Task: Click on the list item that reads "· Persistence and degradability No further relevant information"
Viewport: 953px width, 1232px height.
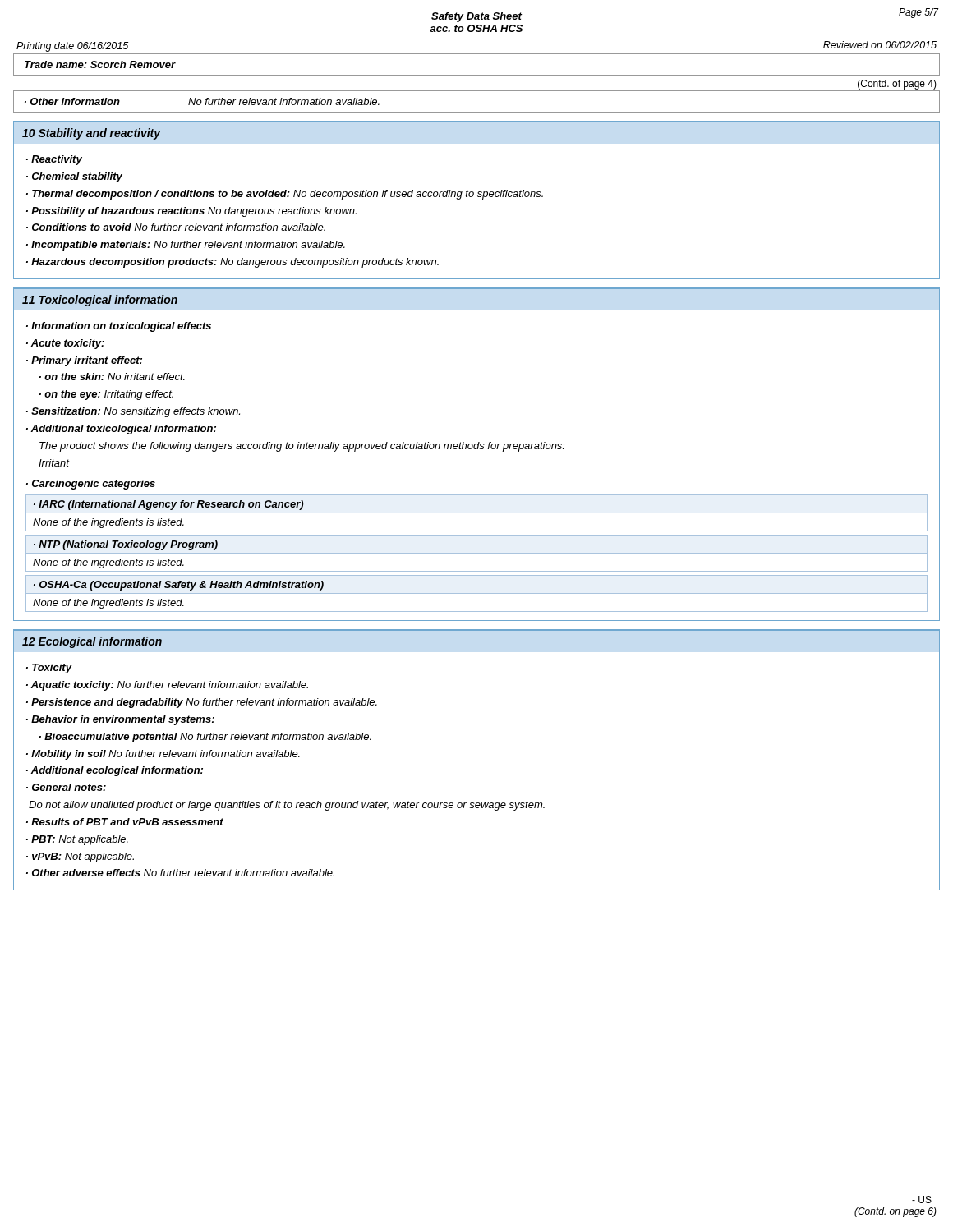Action: pyautogui.click(x=202, y=702)
